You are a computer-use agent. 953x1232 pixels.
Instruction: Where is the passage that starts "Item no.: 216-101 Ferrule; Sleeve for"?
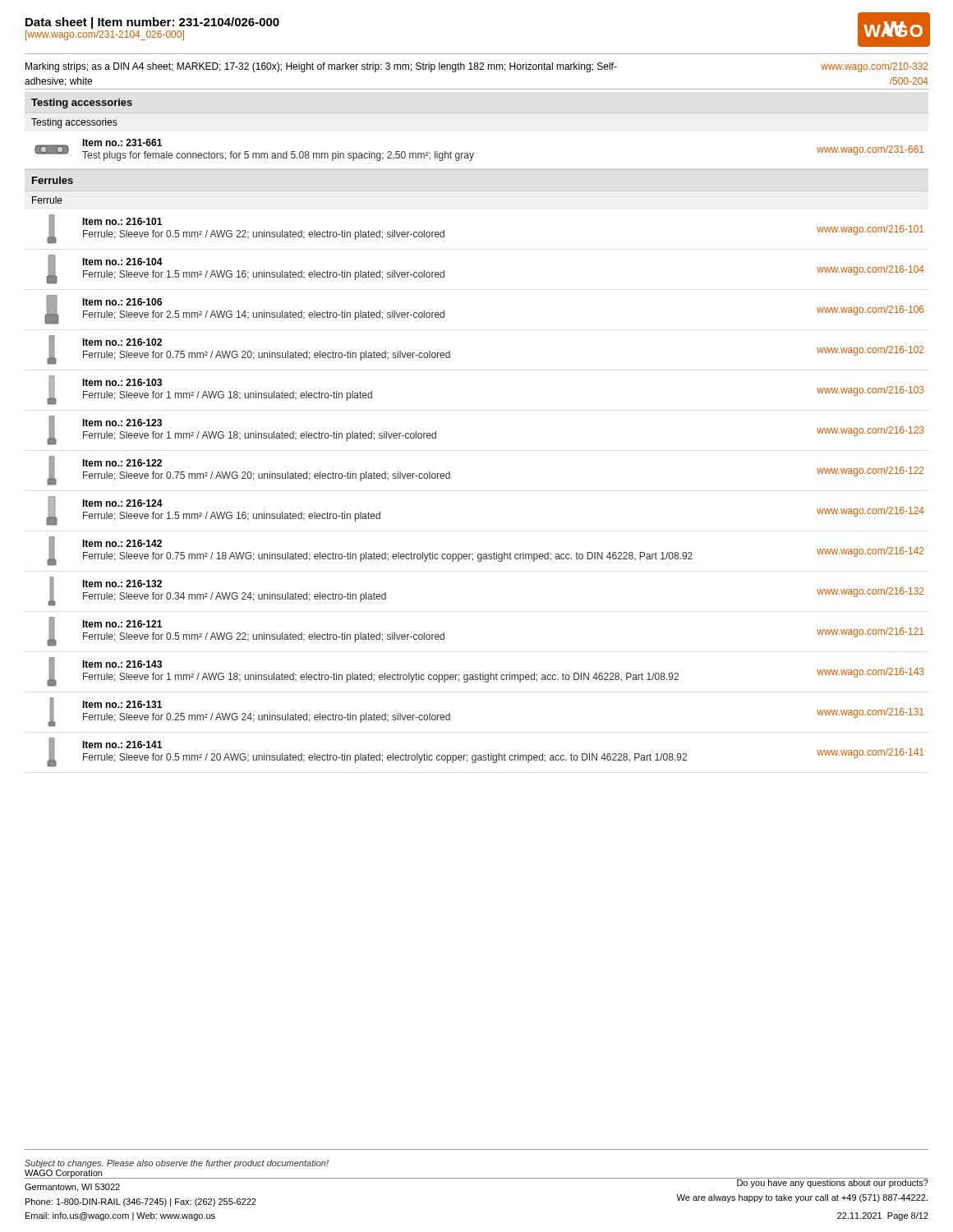[145, 232]
